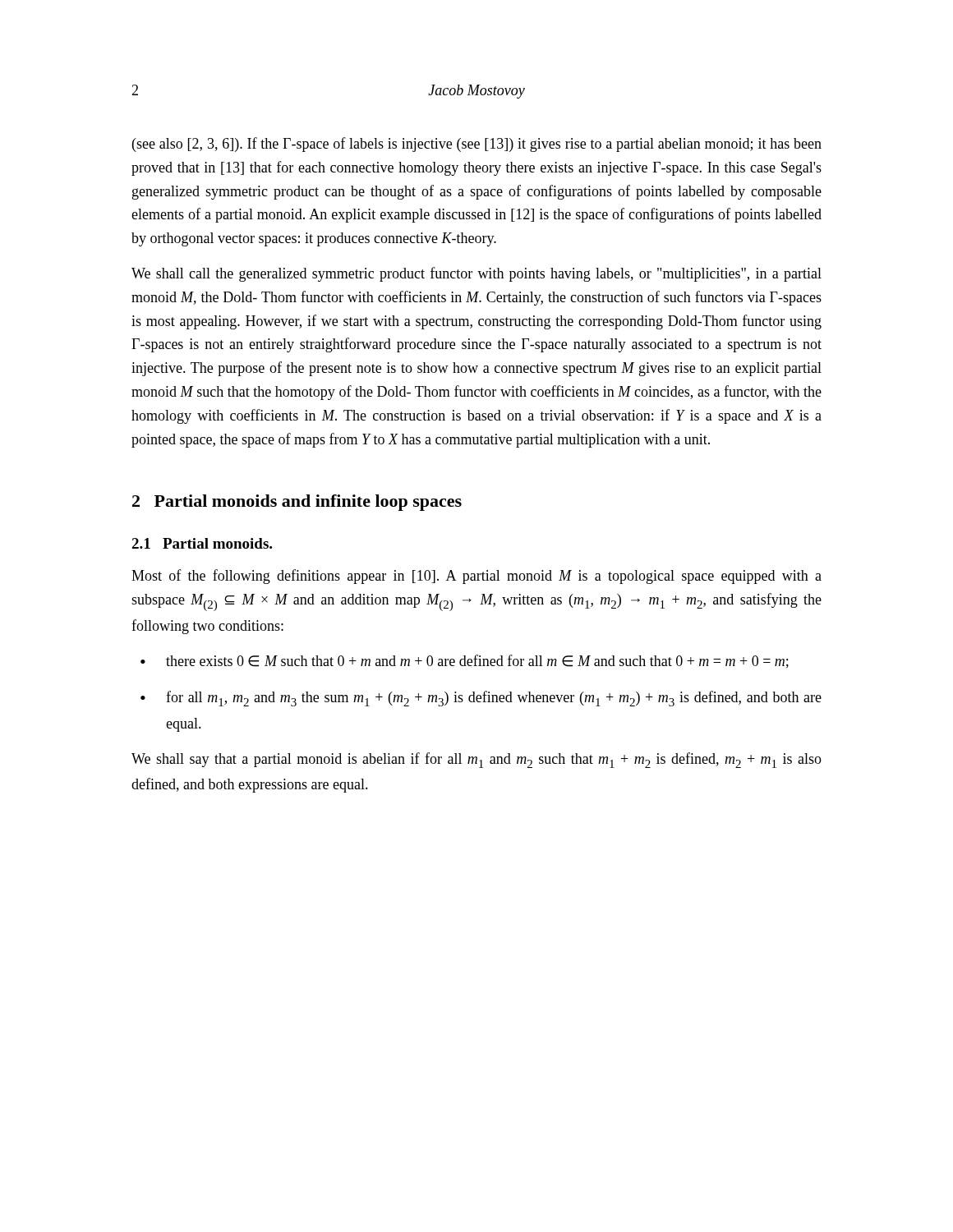Find the region starting "(see also [2, 3, 6]). If the Γ-space"
The image size is (953, 1232).
pos(476,191)
